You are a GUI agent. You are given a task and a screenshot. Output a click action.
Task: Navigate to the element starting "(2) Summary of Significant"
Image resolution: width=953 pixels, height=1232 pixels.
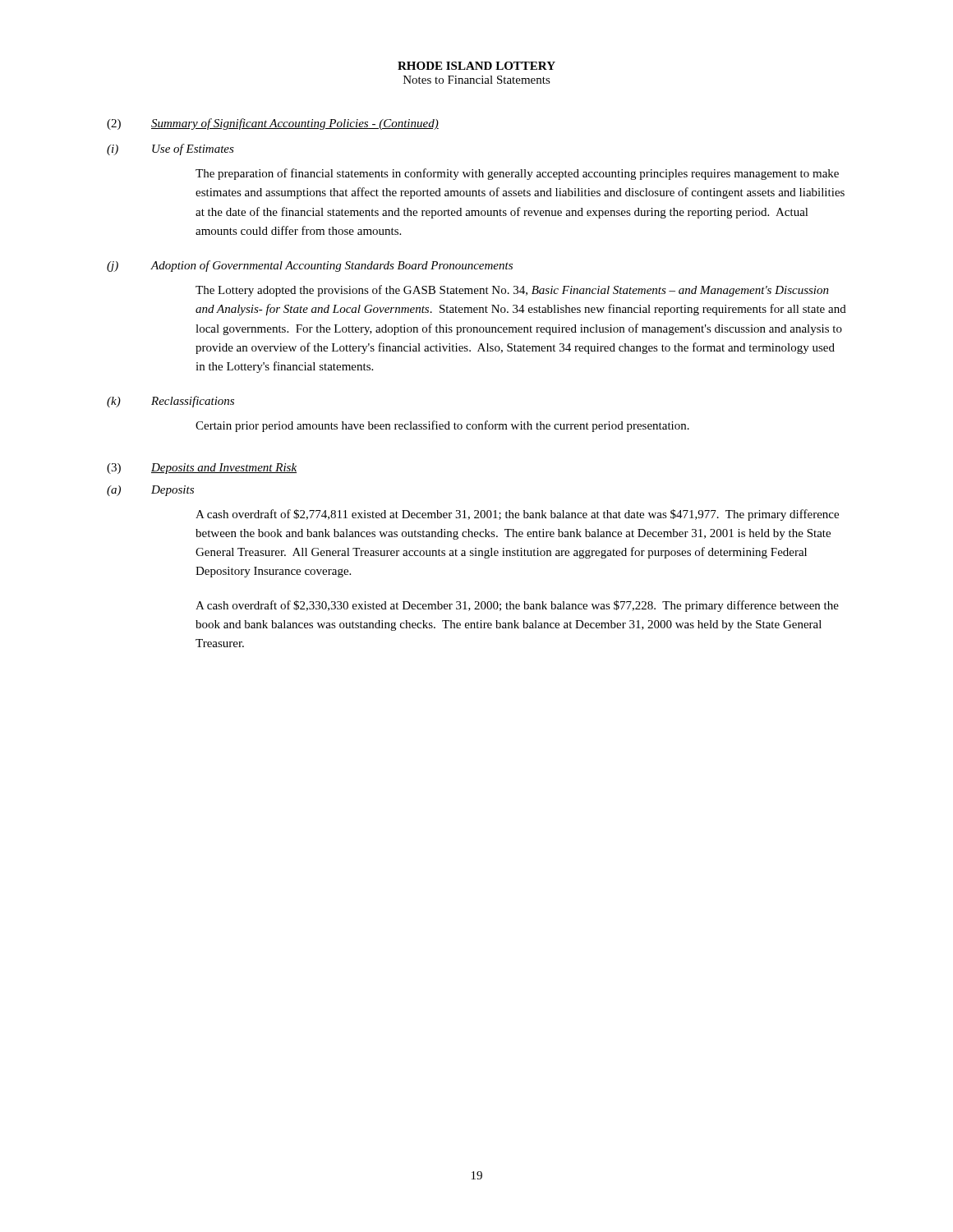(x=273, y=124)
